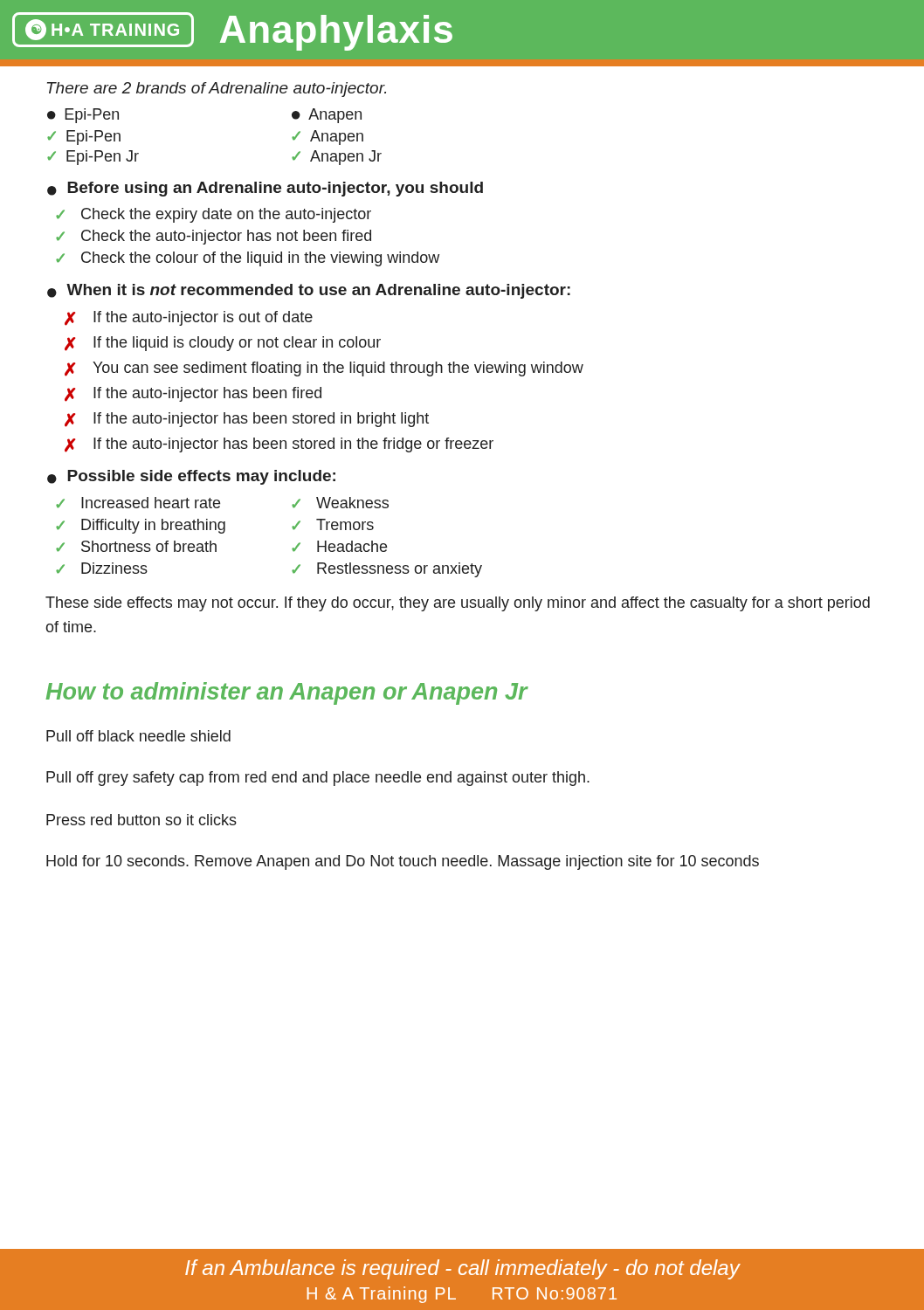Find the text block with the text "Hold for 10 seconds. Remove Anapen and Do"
924x1310 pixels.
[x=402, y=861]
